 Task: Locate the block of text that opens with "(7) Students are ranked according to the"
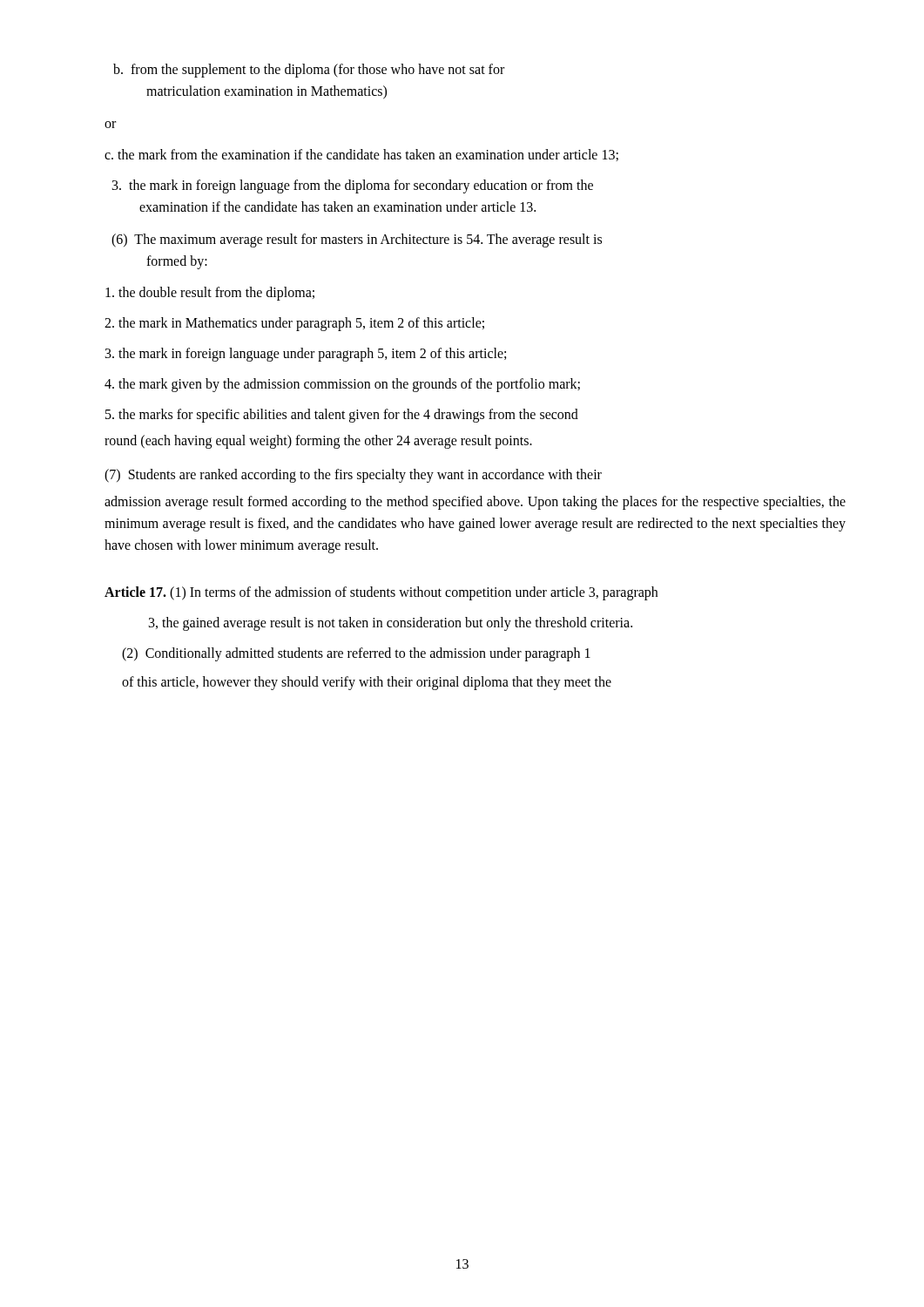pyautogui.click(x=353, y=475)
